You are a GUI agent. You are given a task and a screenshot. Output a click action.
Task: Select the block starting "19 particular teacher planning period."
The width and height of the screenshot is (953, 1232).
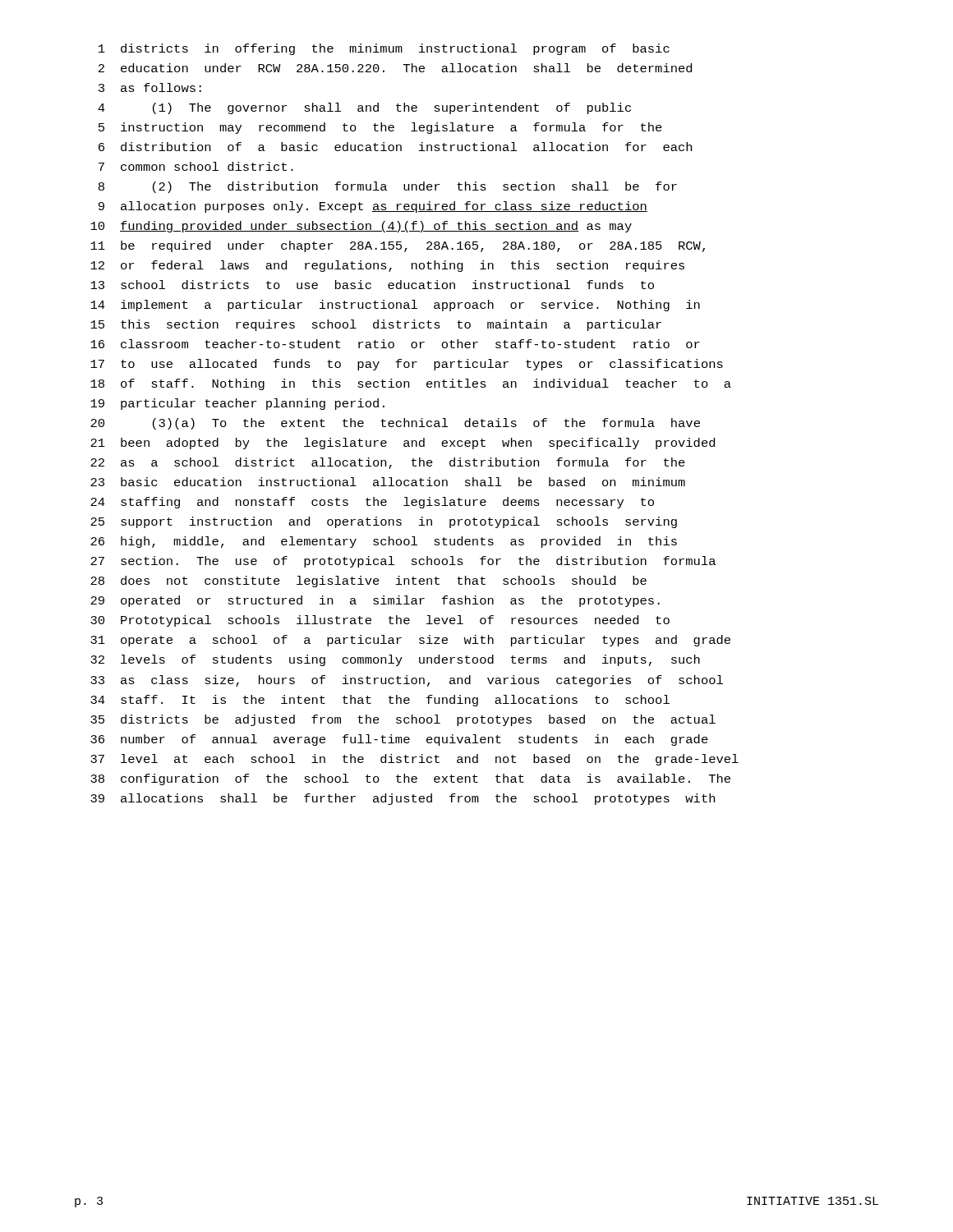click(237, 404)
